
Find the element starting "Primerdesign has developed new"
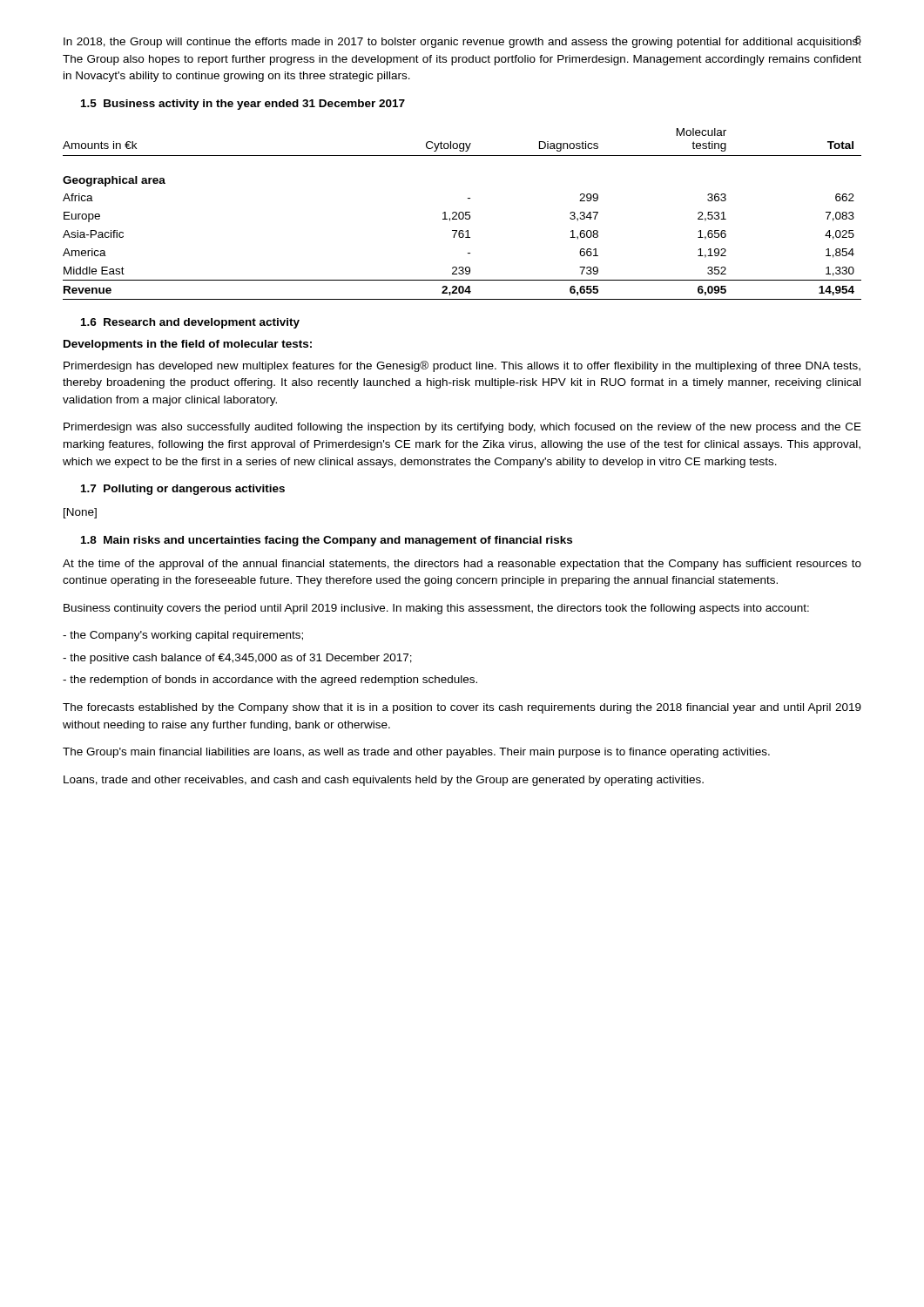coord(462,382)
